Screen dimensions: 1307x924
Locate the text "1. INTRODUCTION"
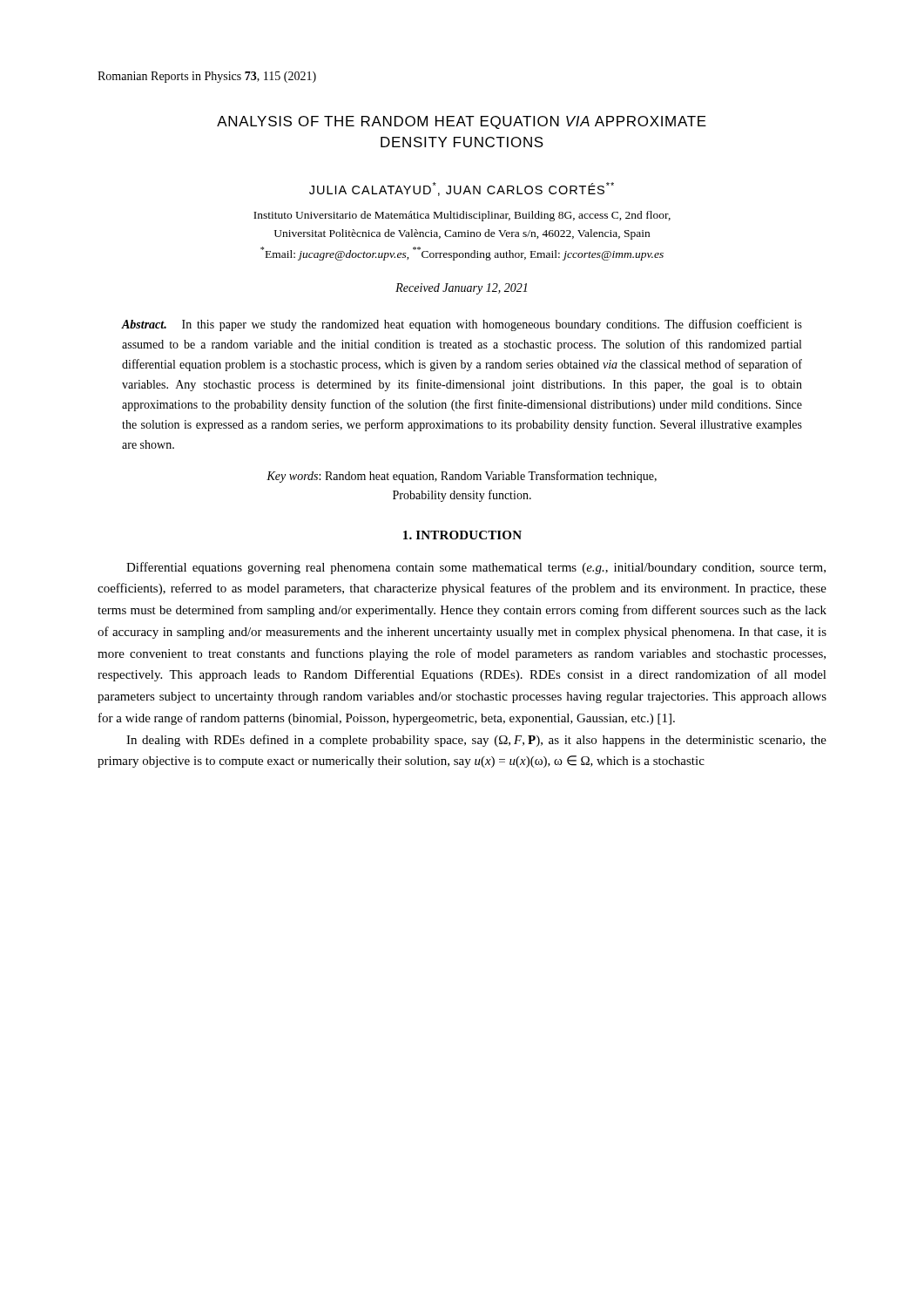[462, 535]
